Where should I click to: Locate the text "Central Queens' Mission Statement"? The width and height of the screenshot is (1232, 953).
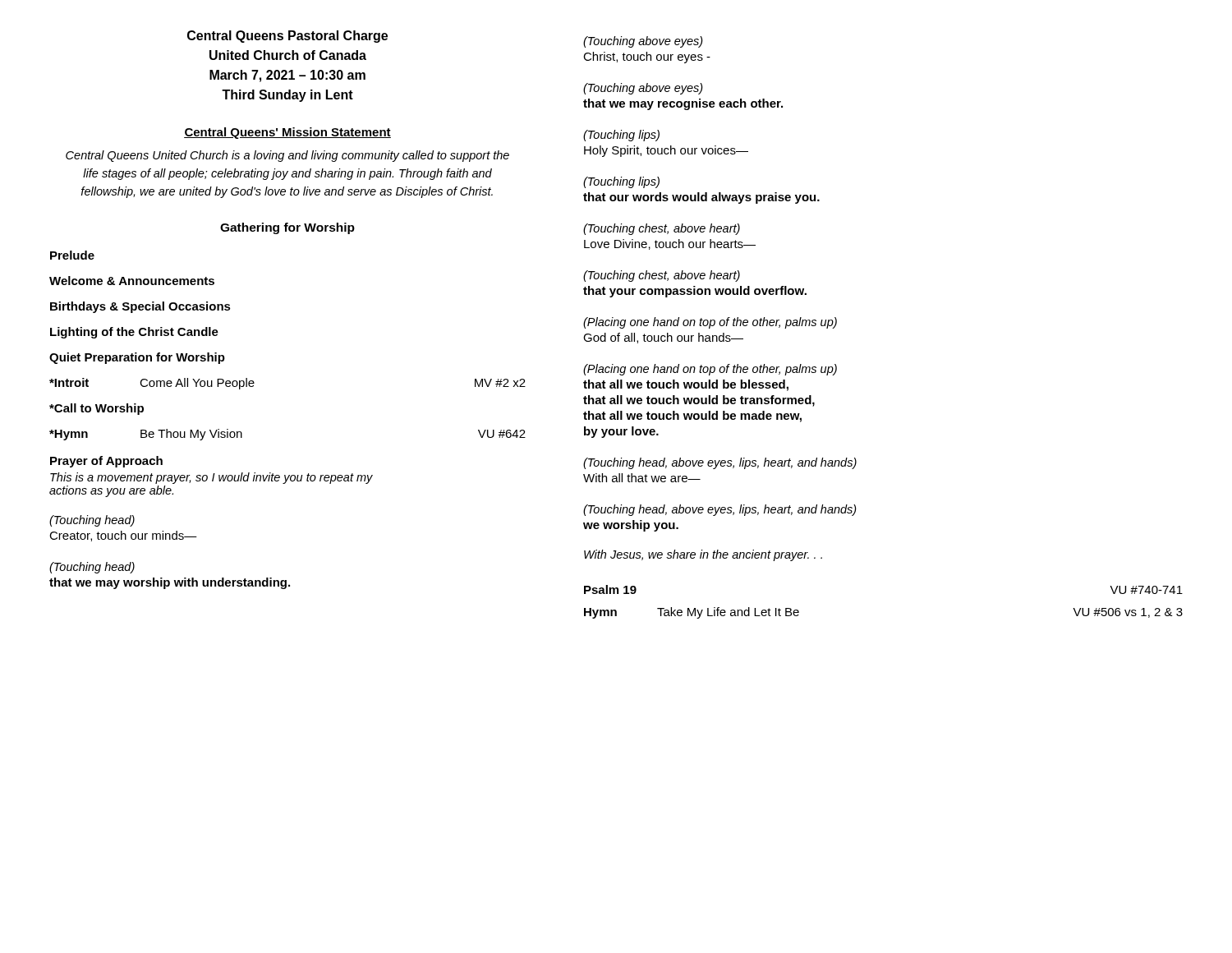(287, 132)
